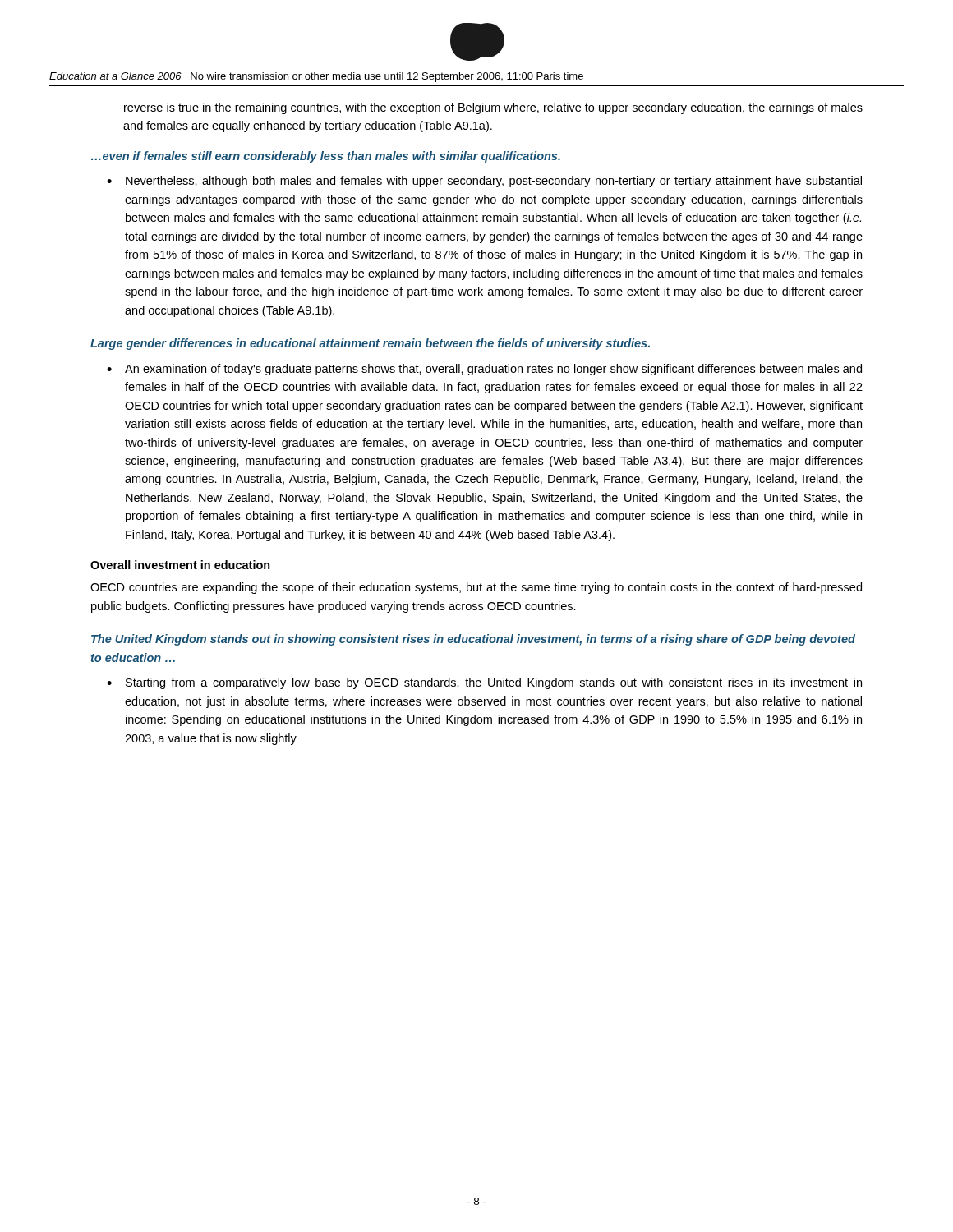This screenshot has width=953, height=1232.
Task: Where does it say "Overall investment in education"?
Action: pyautogui.click(x=180, y=565)
